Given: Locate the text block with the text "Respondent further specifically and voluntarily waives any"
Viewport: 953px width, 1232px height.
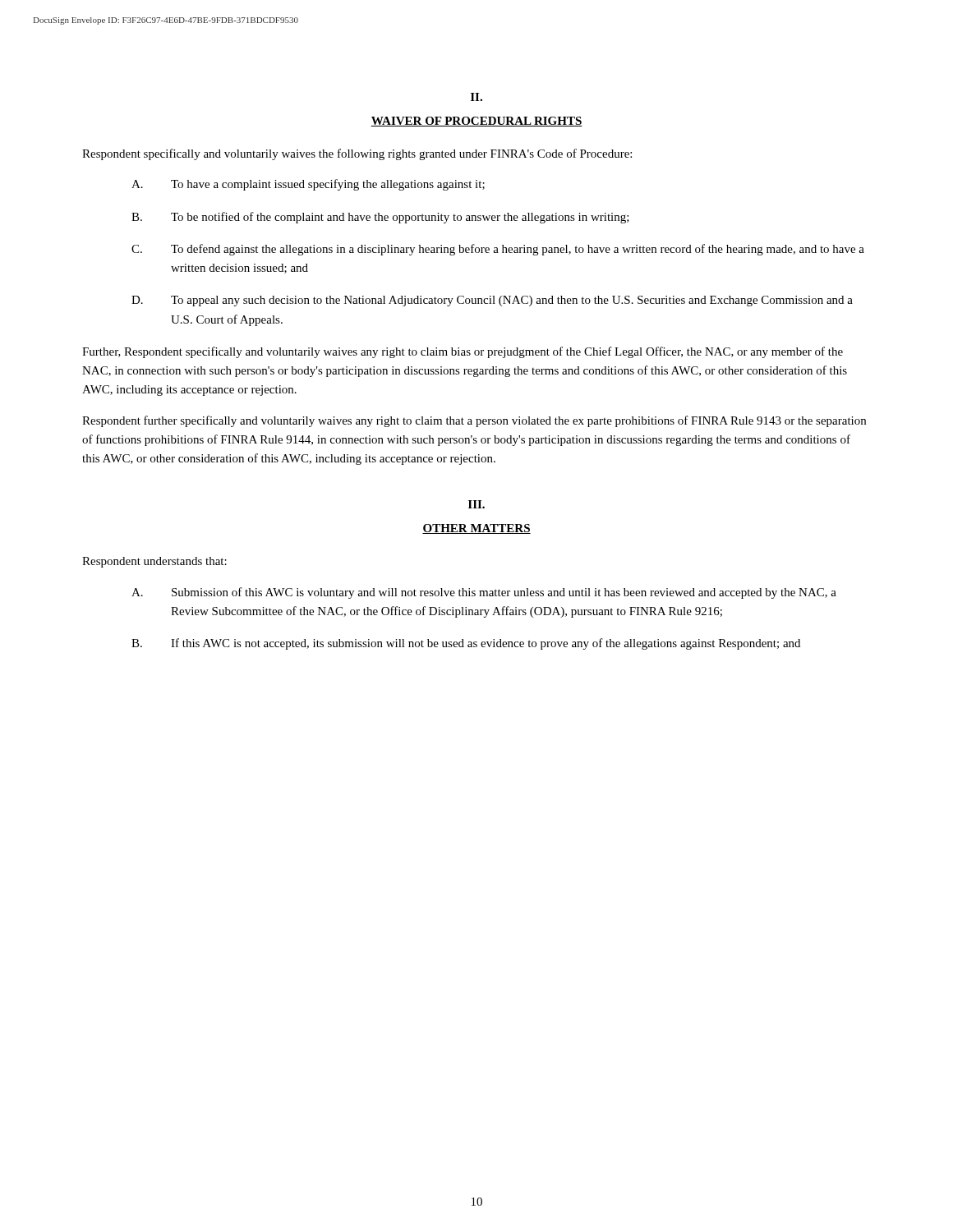Looking at the screenshot, I should (474, 439).
